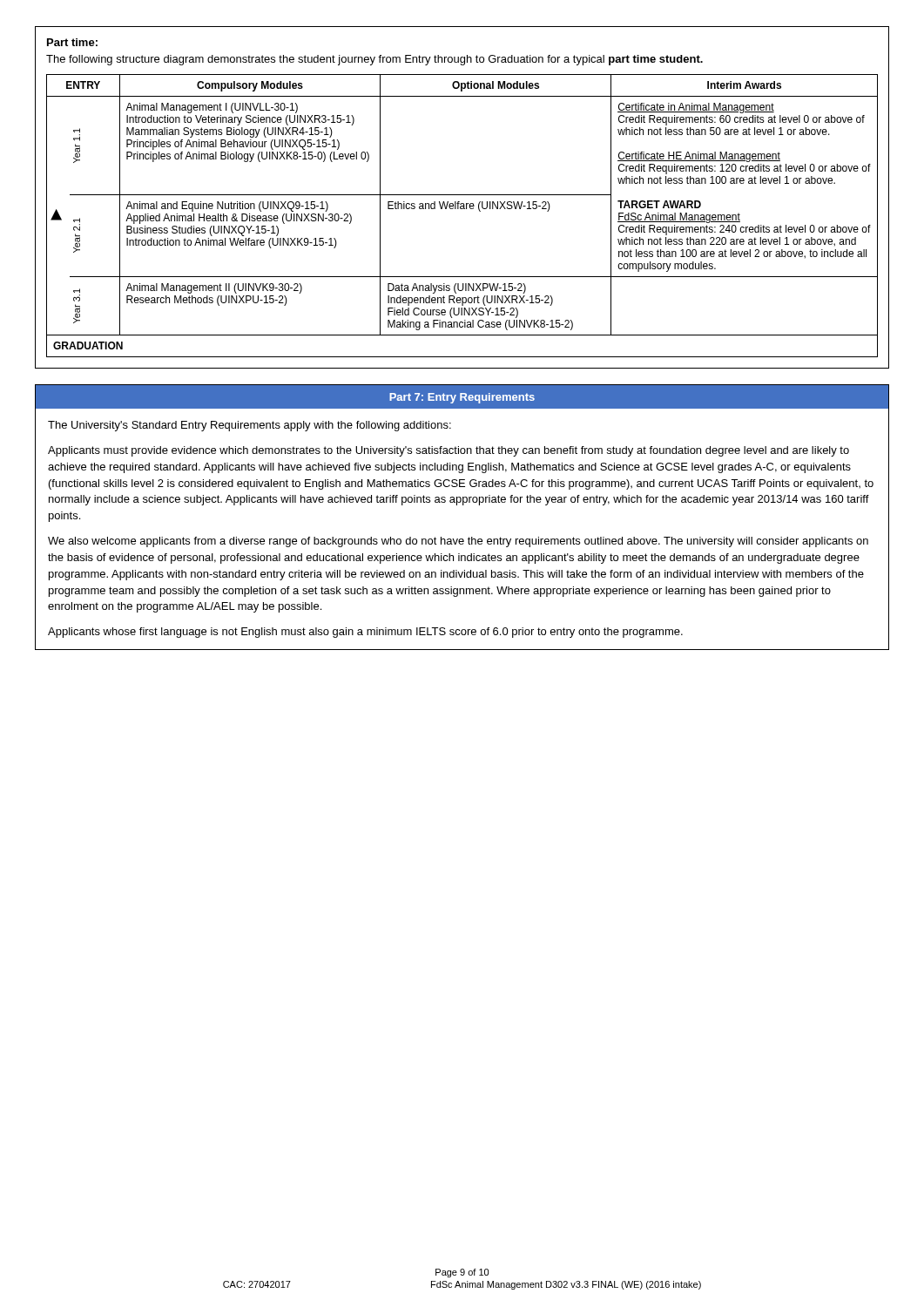Where does it say "Part 7: Entry Requirements"?
Viewport: 924px width, 1307px height.
tap(462, 397)
